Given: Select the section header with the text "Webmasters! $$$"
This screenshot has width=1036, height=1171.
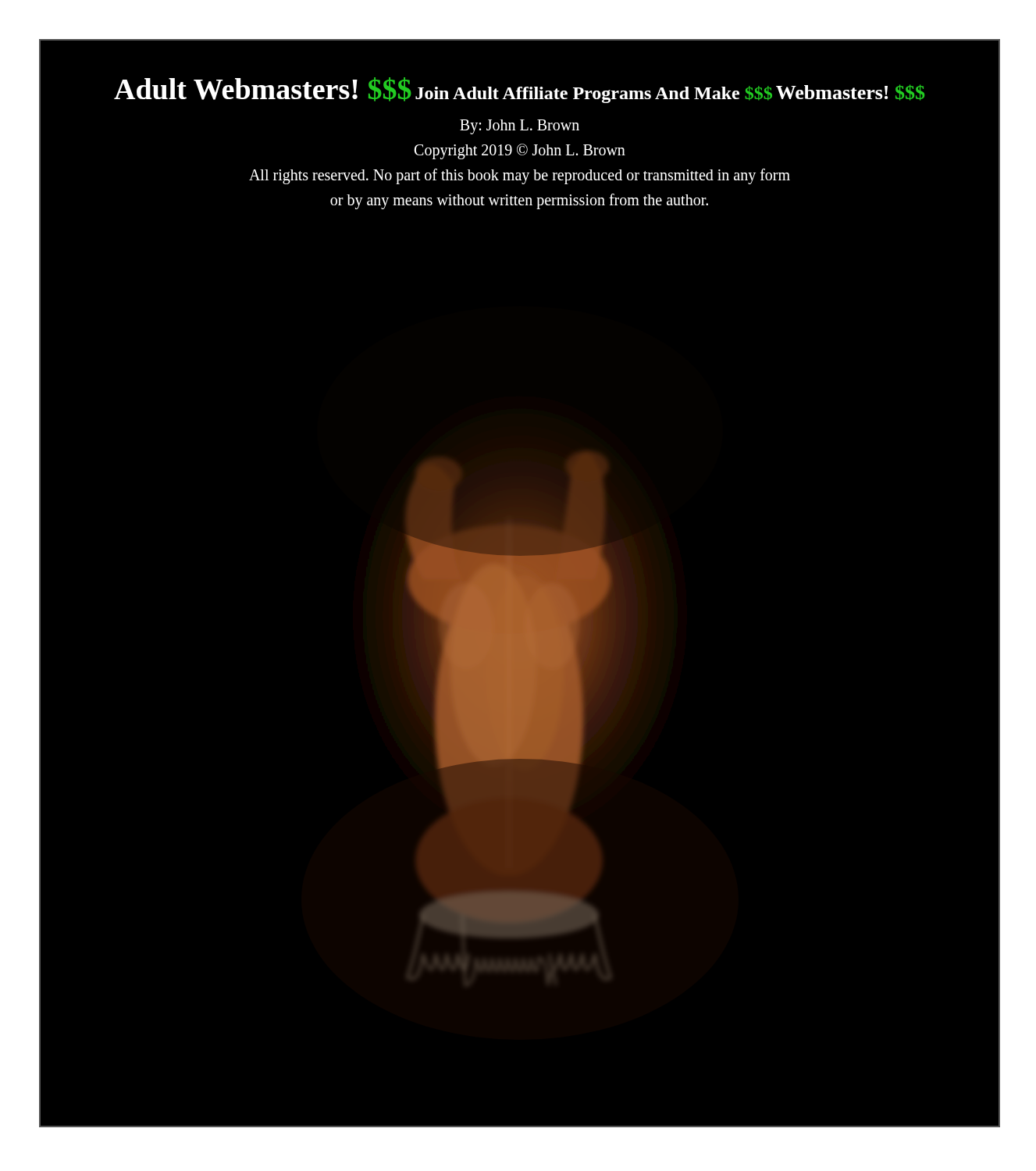Looking at the screenshot, I should coord(850,93).
